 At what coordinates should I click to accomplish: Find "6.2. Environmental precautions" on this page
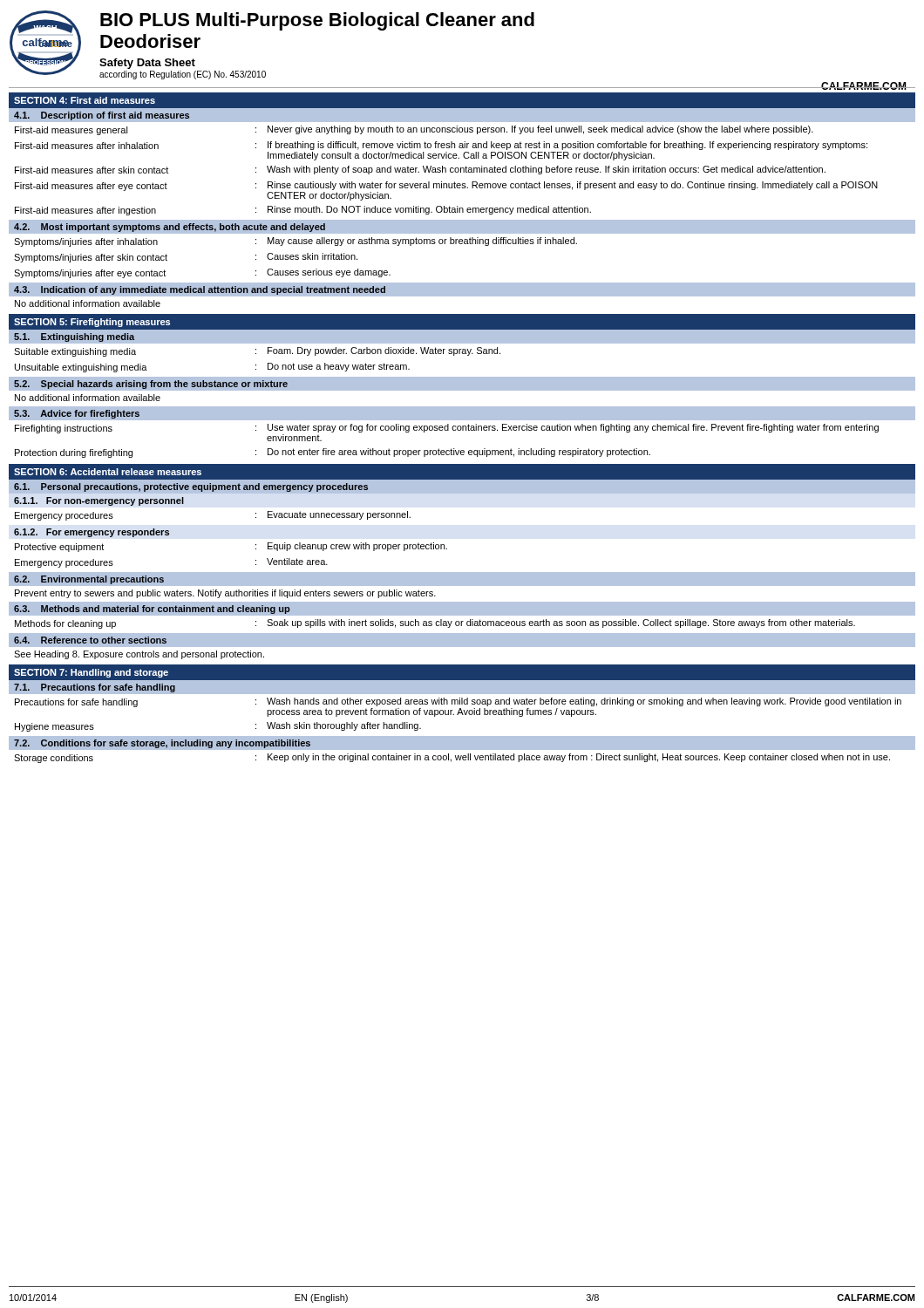(x=89, y=579)
